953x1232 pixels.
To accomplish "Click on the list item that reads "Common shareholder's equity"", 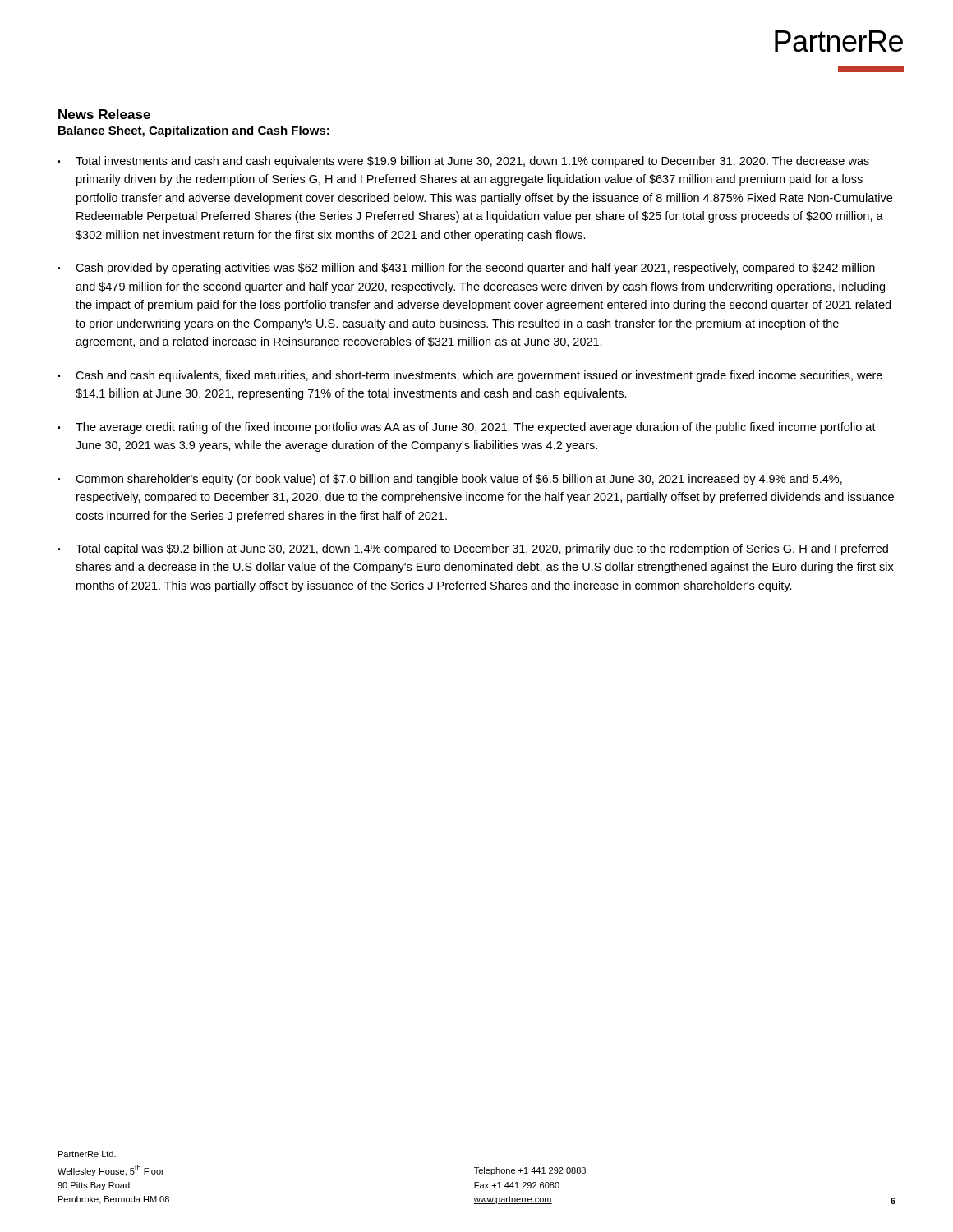I will (486, 497).
